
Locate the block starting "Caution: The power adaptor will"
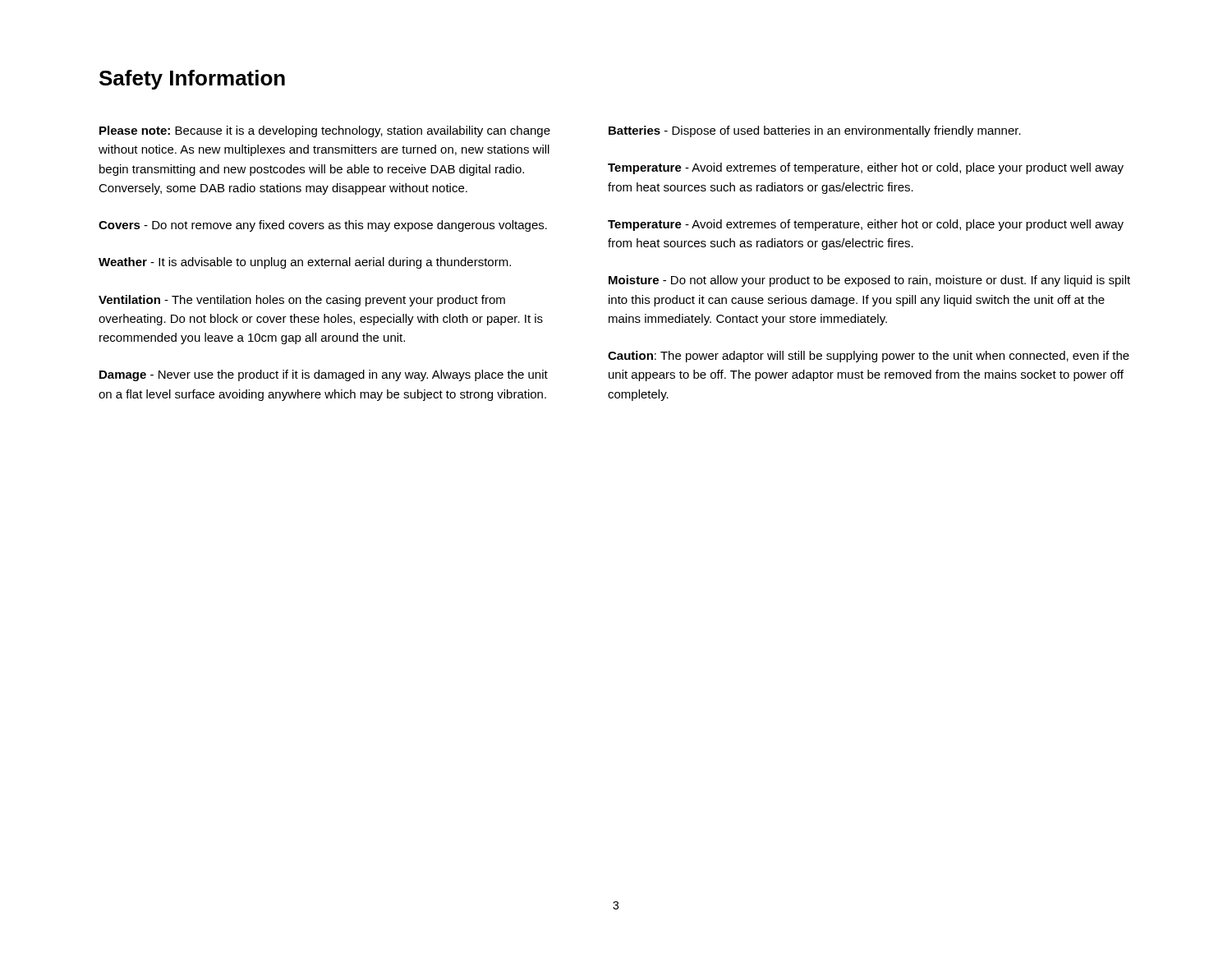pyautogui.click(x=869, y=374)
